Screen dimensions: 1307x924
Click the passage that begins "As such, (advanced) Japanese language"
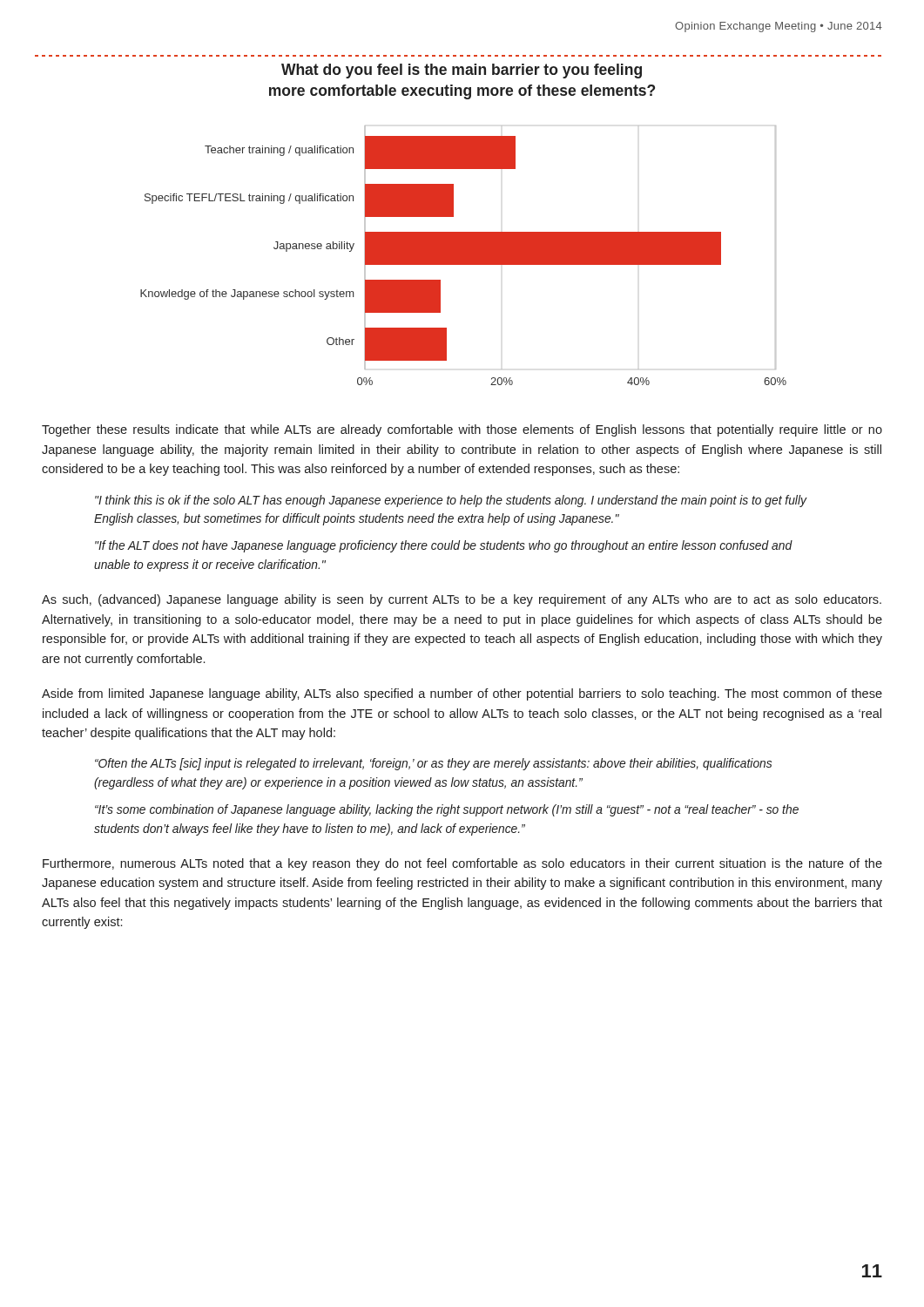coord(462,629)
